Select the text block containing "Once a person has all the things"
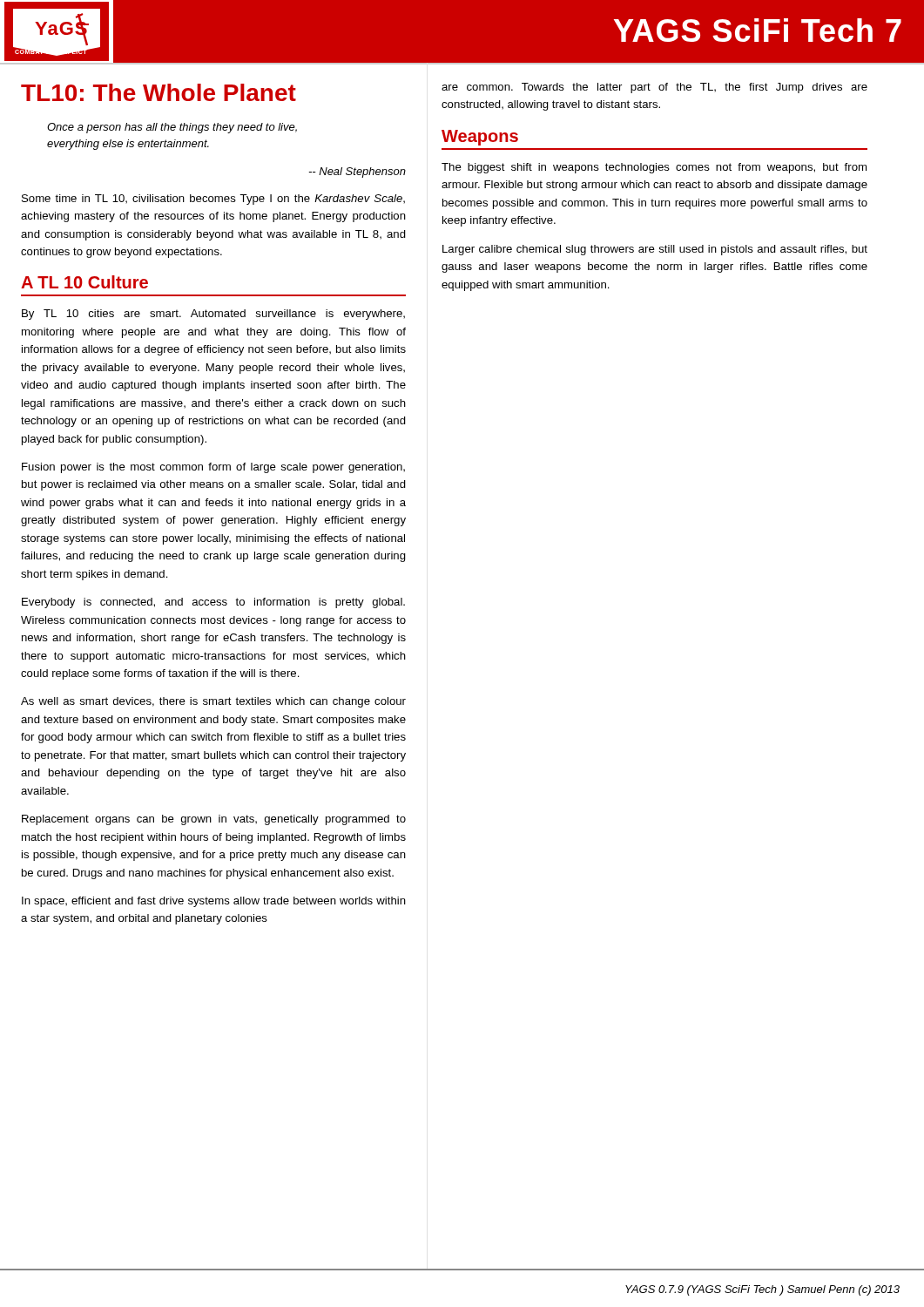 pos(213,148)
